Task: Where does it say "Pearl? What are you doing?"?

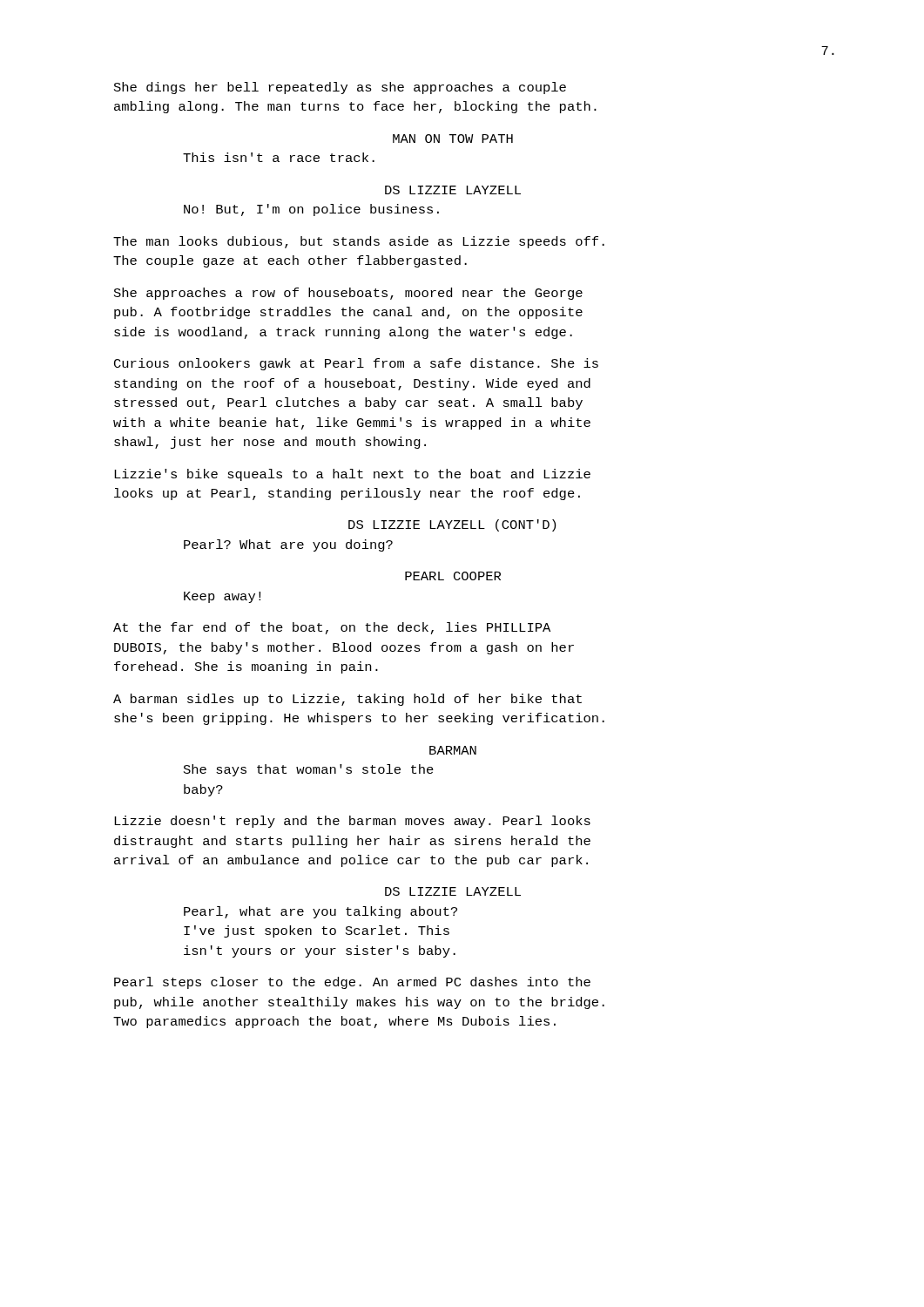Action: click(x=288, y=545)
